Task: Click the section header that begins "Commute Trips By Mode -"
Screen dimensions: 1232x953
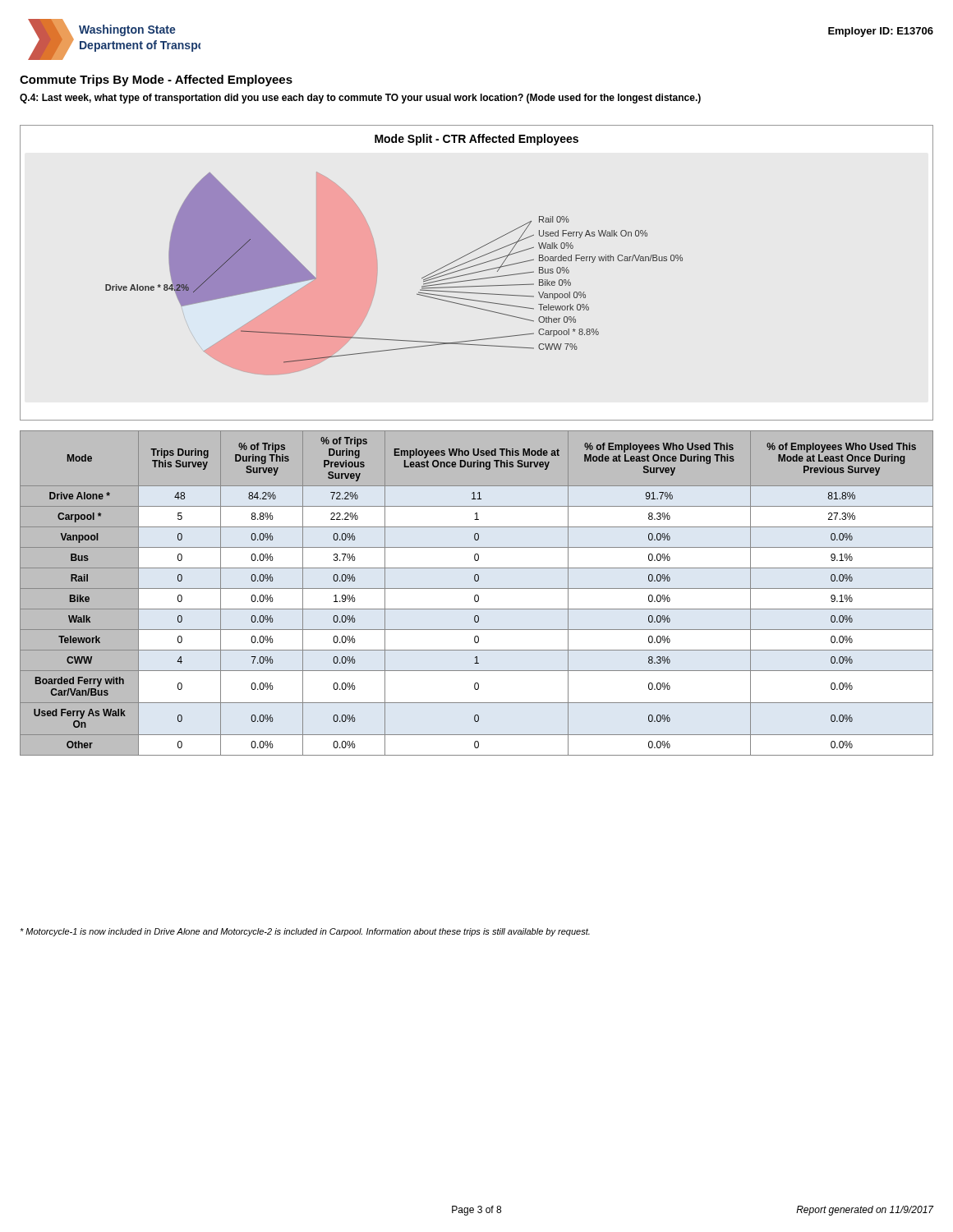Action: [156, 79]
